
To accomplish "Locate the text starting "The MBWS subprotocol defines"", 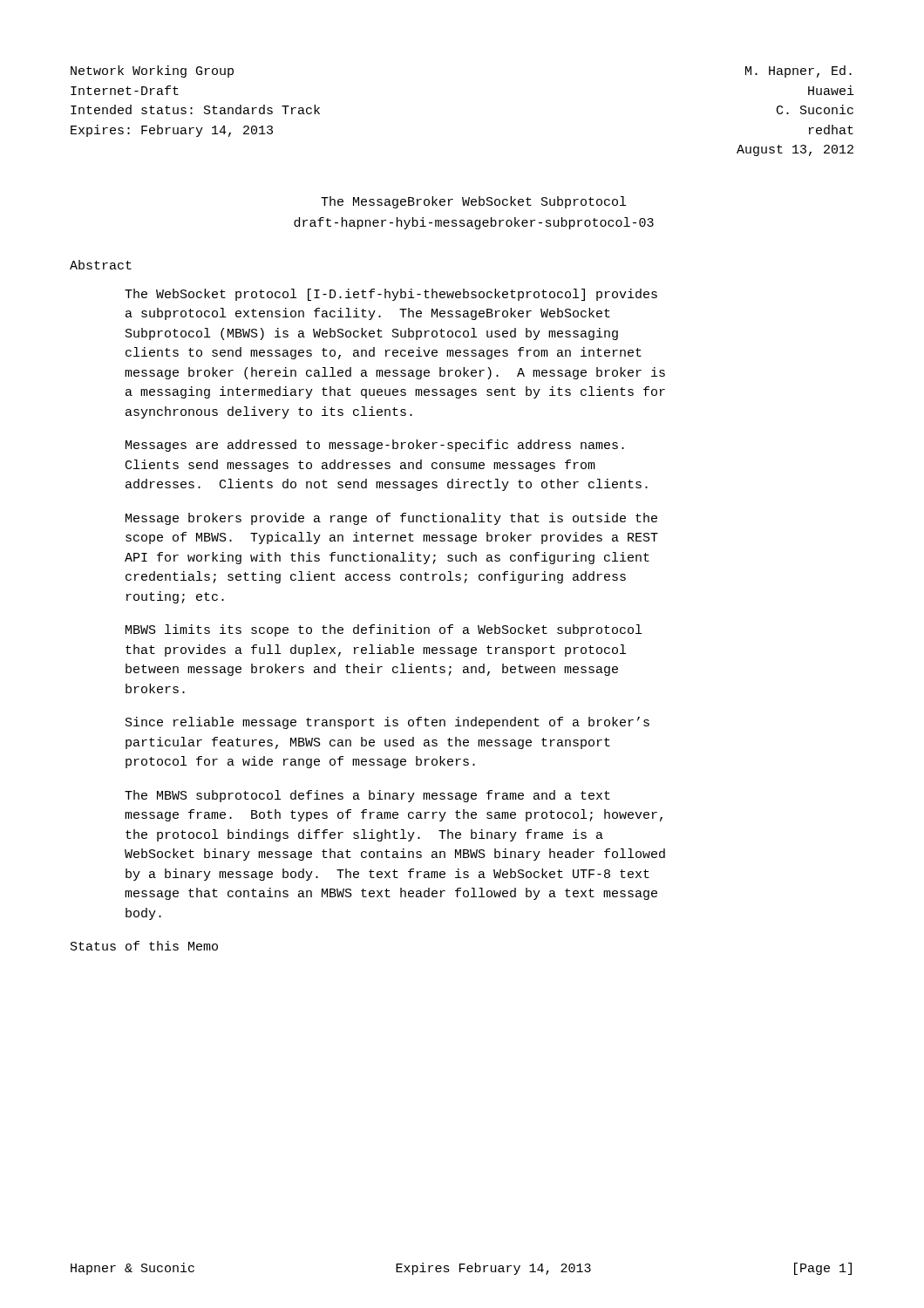I will coord(384,855).
